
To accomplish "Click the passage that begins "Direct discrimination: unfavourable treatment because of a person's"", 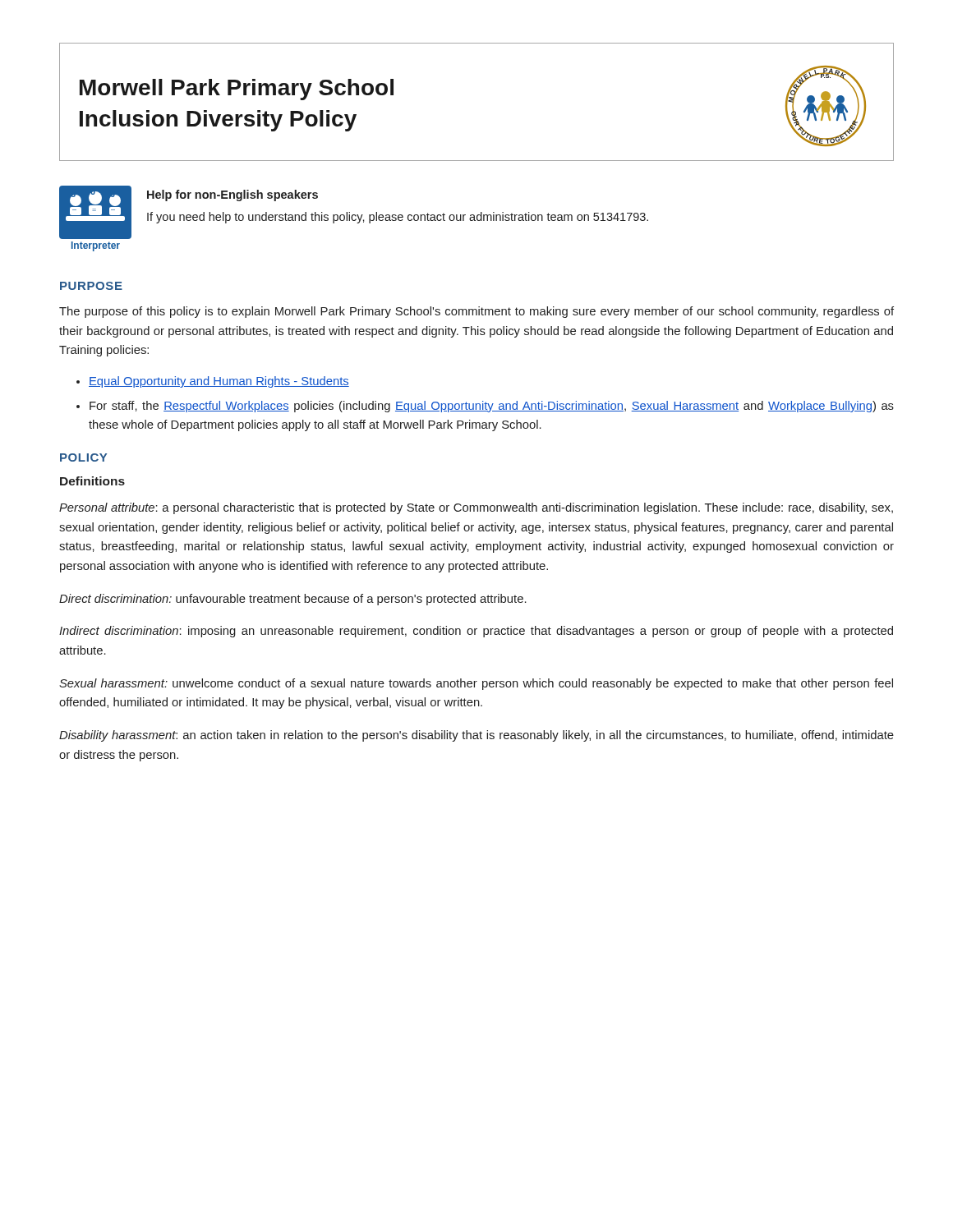I will (x=293, y=599).
